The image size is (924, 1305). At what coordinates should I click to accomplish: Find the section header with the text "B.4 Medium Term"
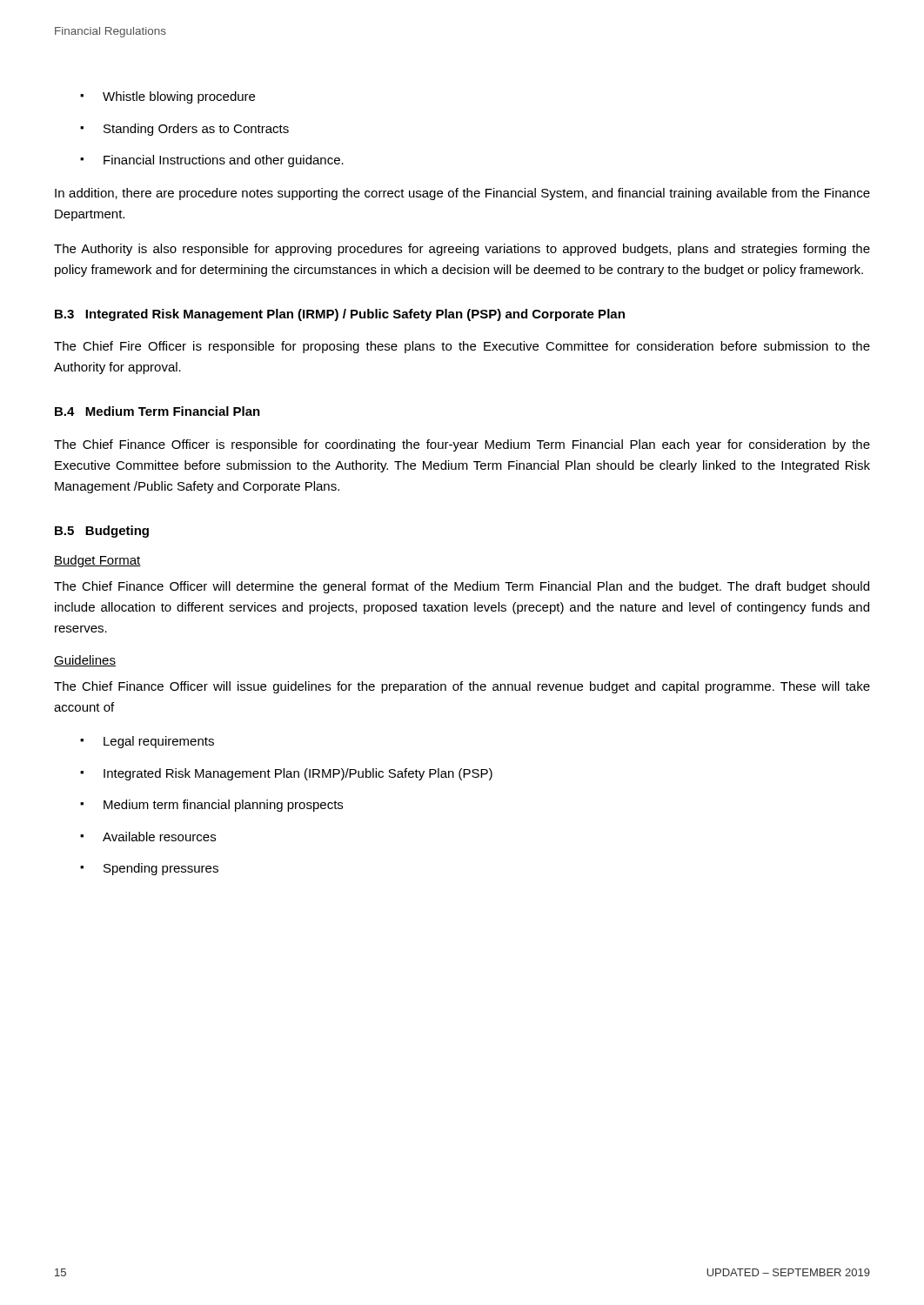(x=157, y=411)
